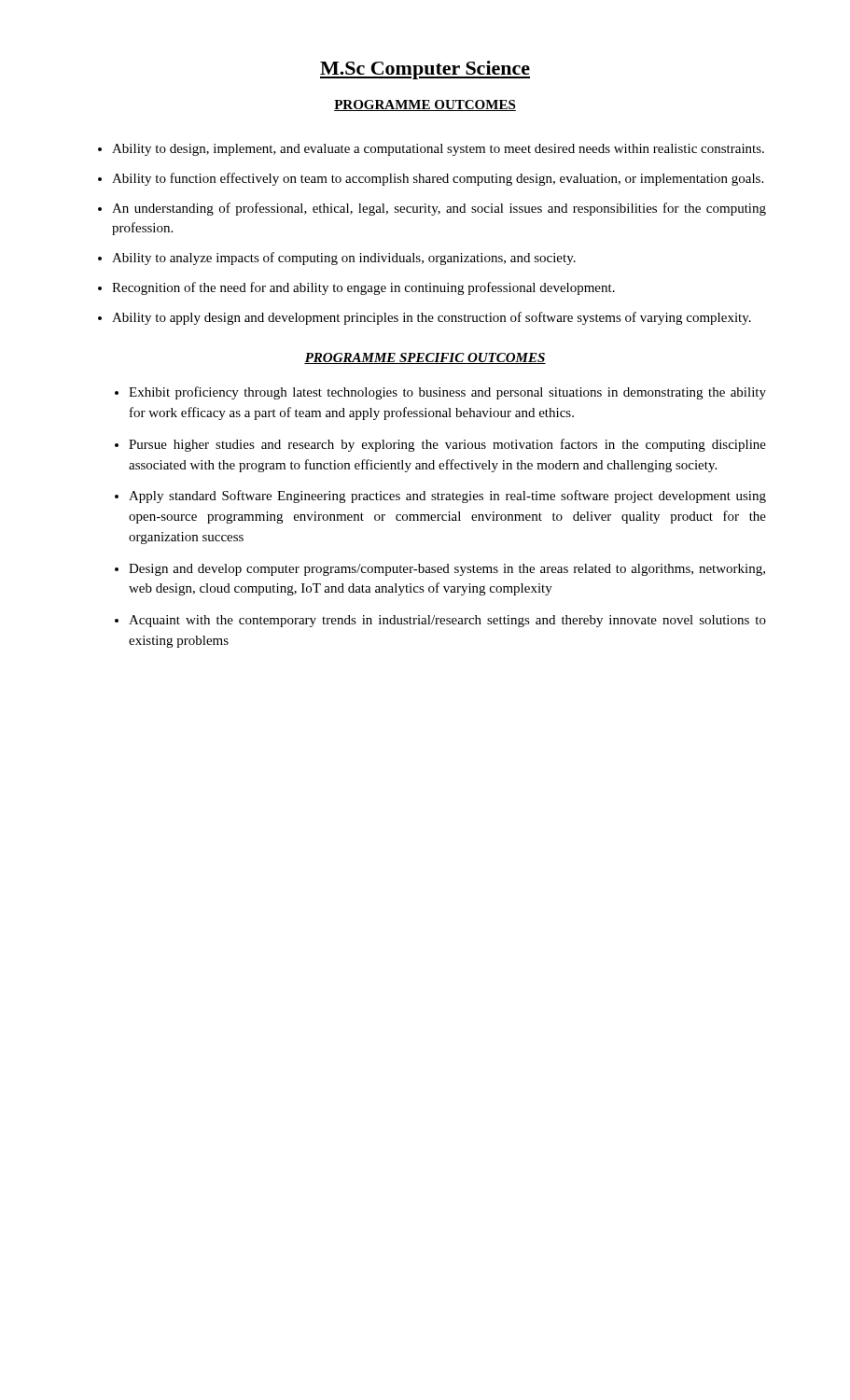850x1400 pixels.
Task: Navigate to the region starting "Ability to apply design and development"
Action: click(439, 318)
